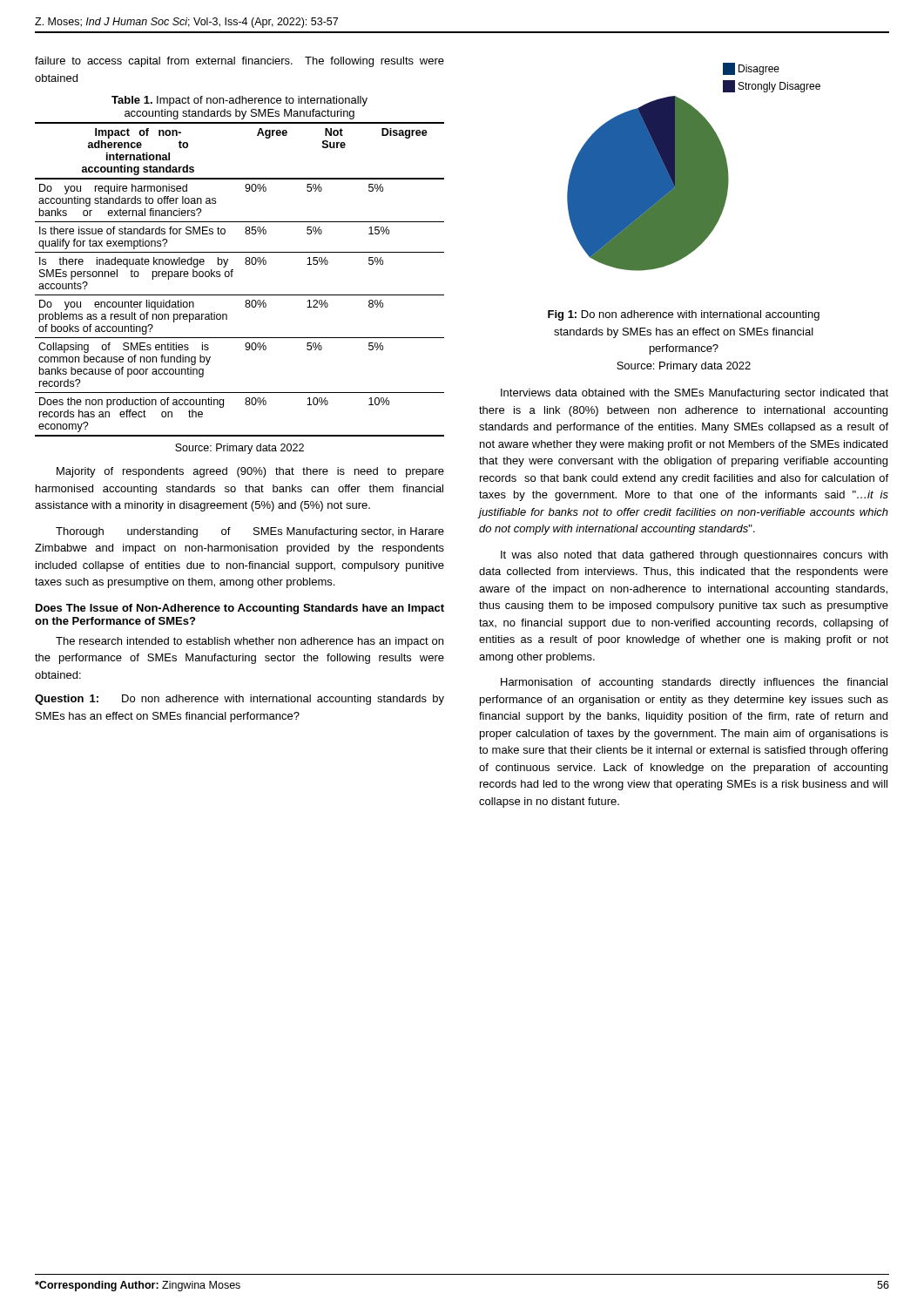Navigate to the element starting "Fig 1: Do non adherence with international accounting"
The width and height of the screenshot is (924, 1307).
[684, 340]
